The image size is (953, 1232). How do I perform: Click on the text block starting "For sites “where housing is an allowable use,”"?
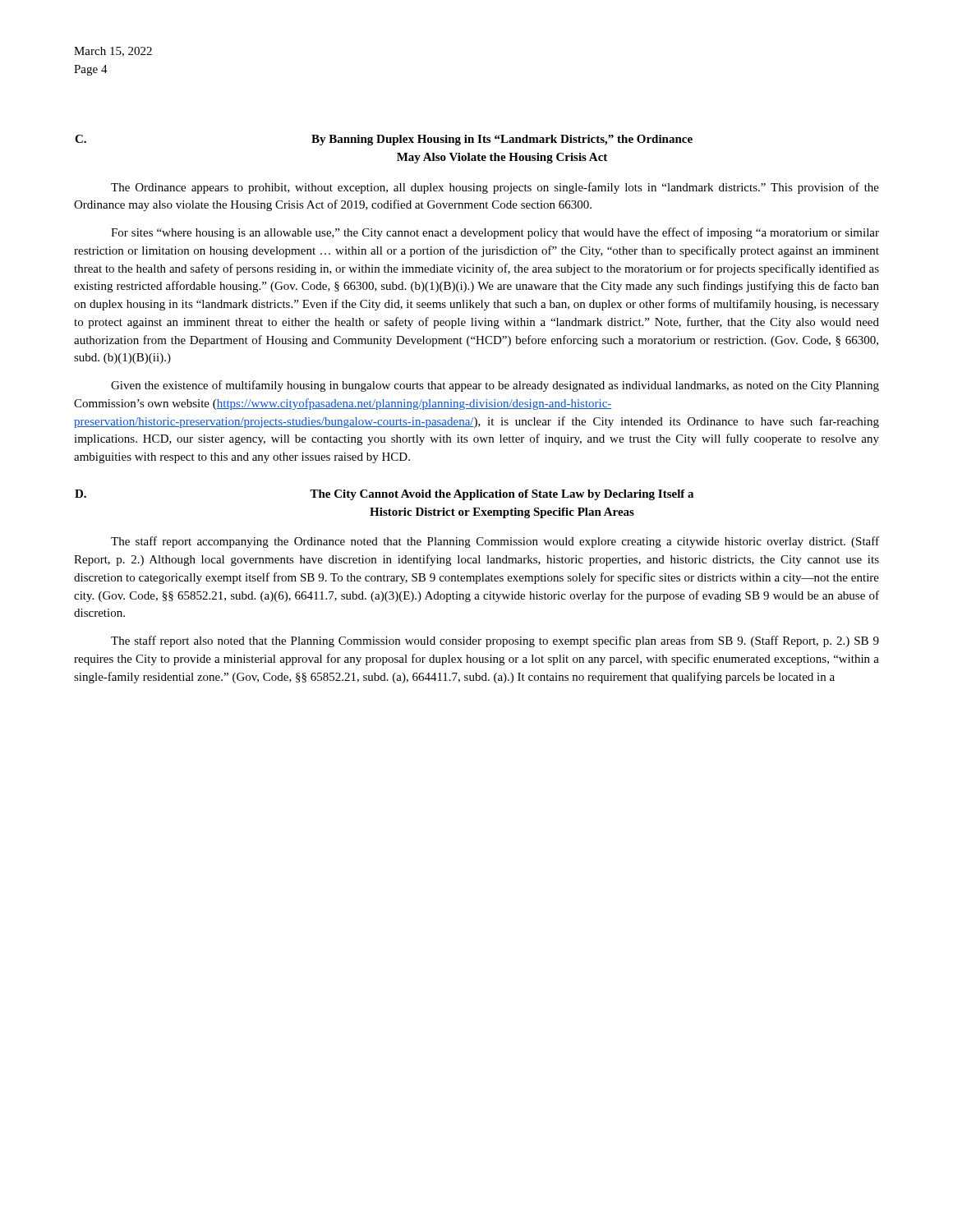point(476,296)
